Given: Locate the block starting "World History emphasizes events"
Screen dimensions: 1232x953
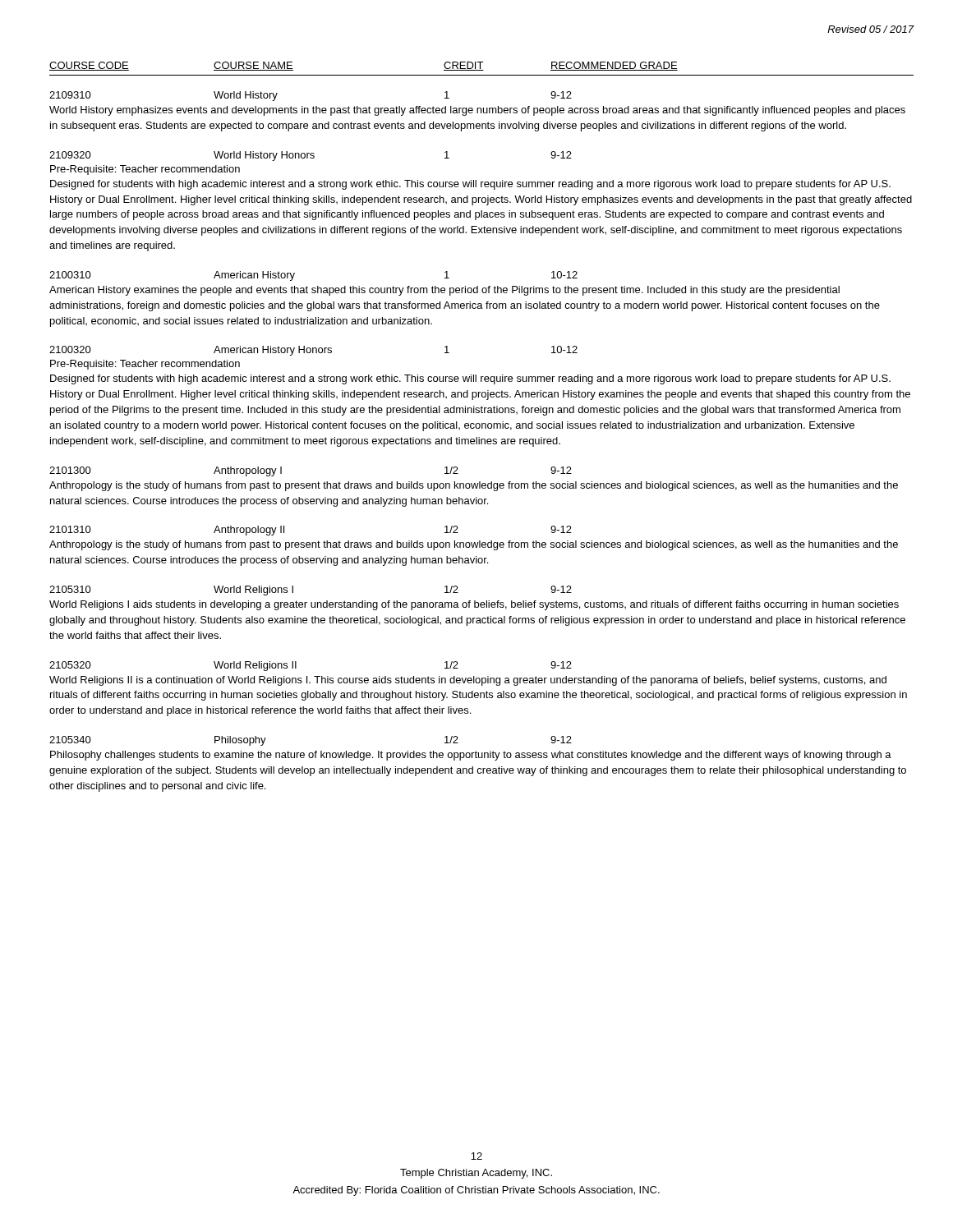Looking at the screenshot, I should 477,117.
